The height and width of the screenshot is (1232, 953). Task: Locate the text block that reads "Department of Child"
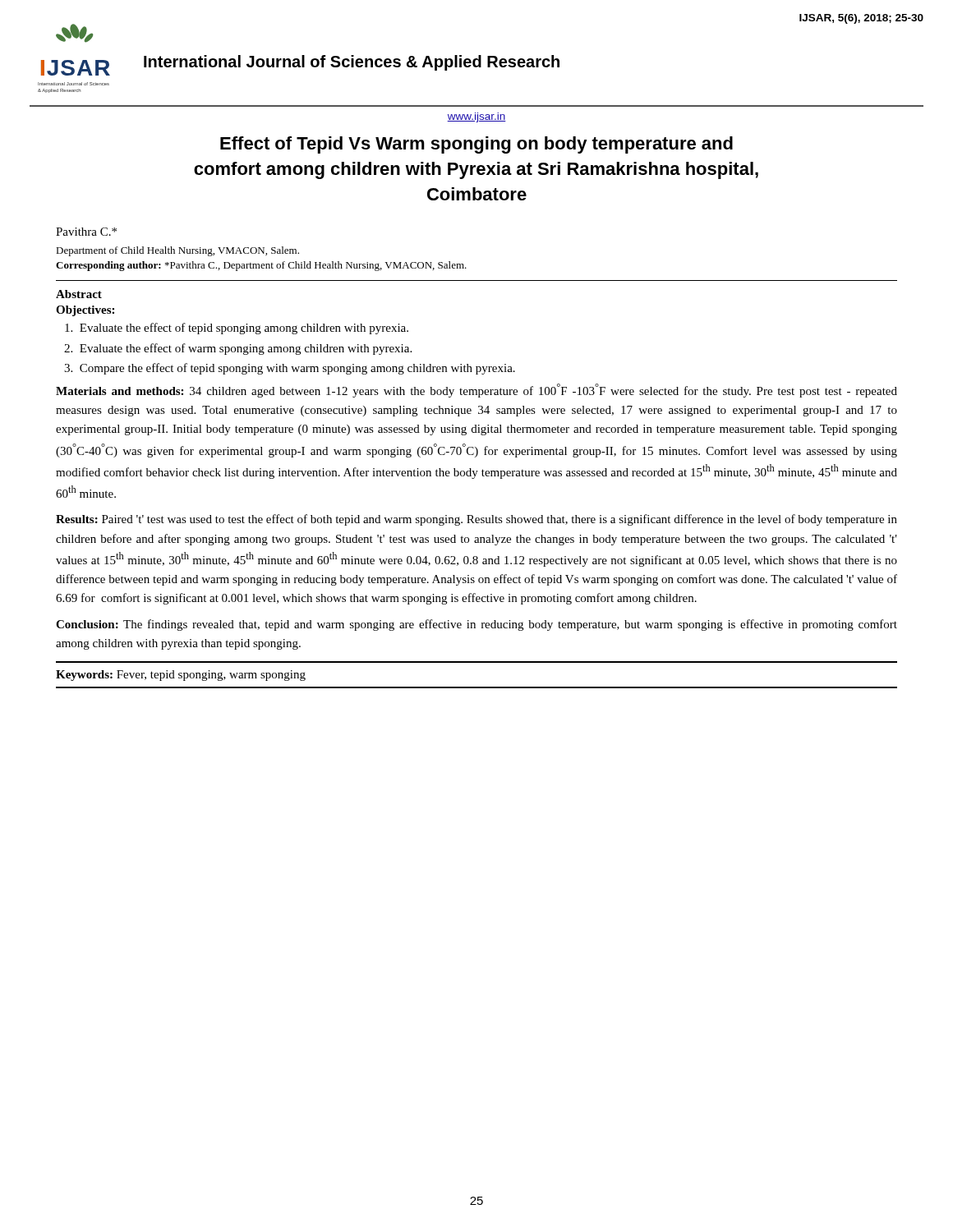pyautogui.click(x=178, y=250)
